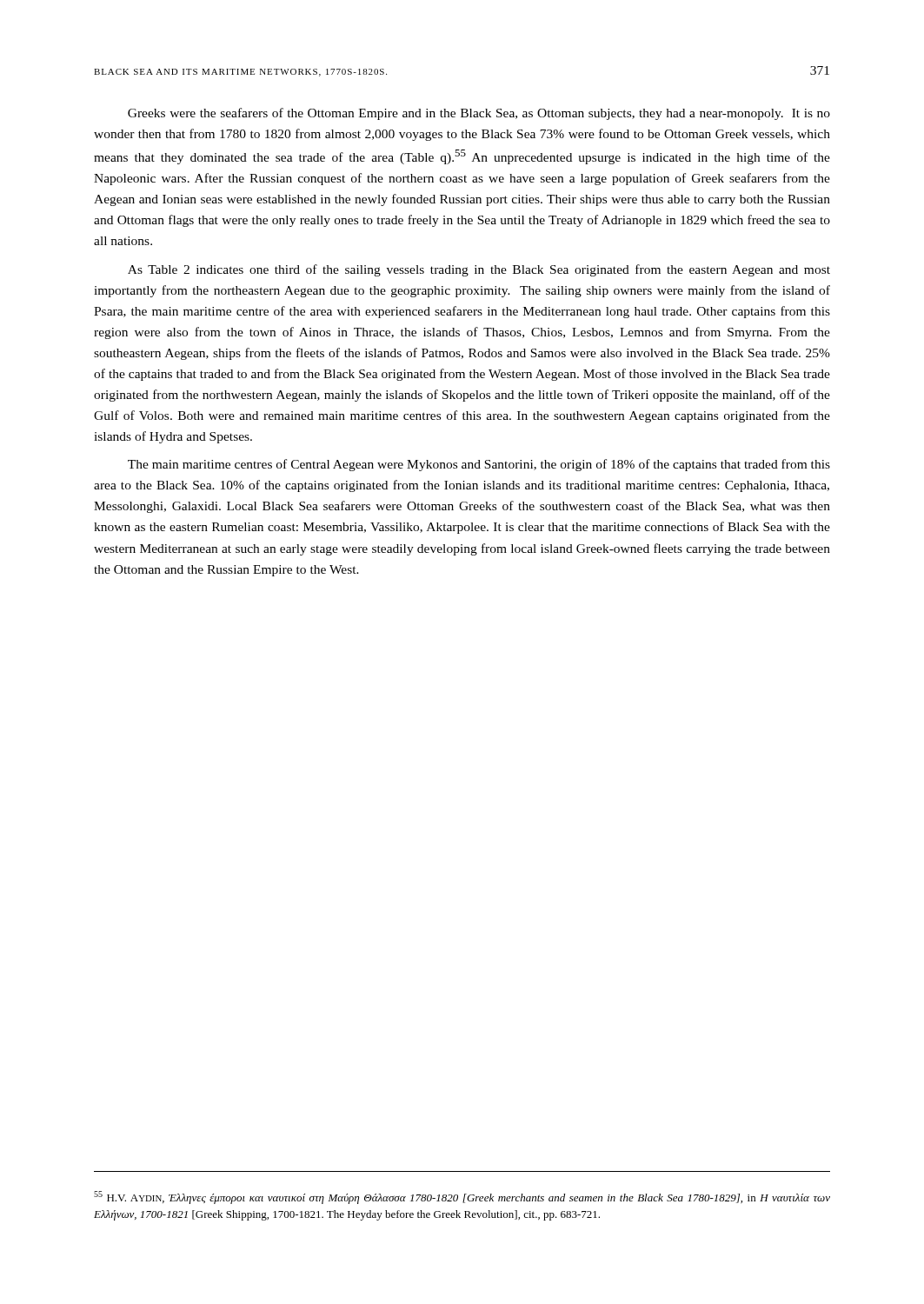Find the text block that reads "Greeks were the seafarers of"
Viewport: 924px width, 1304px height.
[x=462, y=341]
